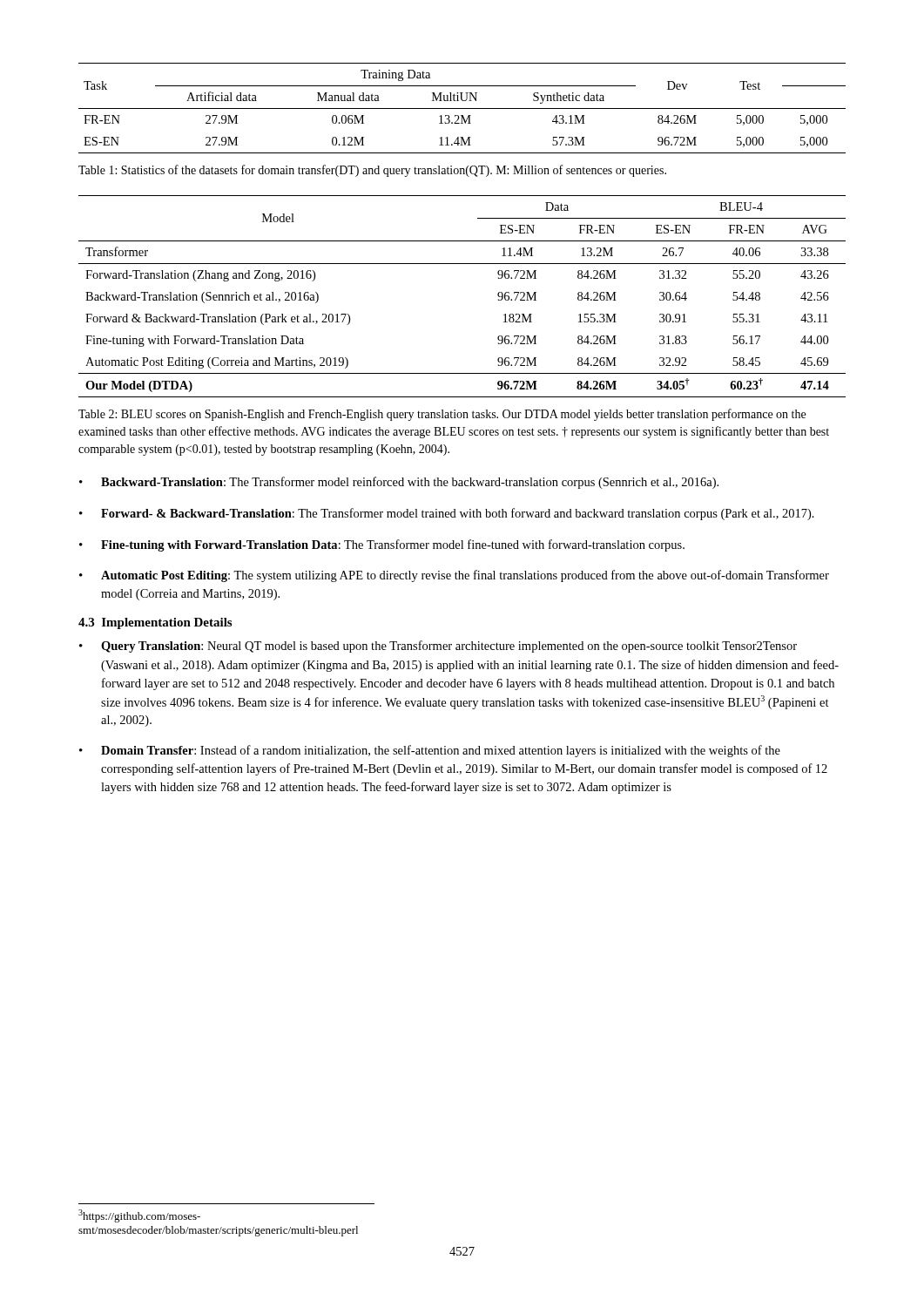Viewport: 924px width, 1307px height.
Task: Click the passage that begins "• Automatic Post Editing:"
Action: click(x=462, y=585)
